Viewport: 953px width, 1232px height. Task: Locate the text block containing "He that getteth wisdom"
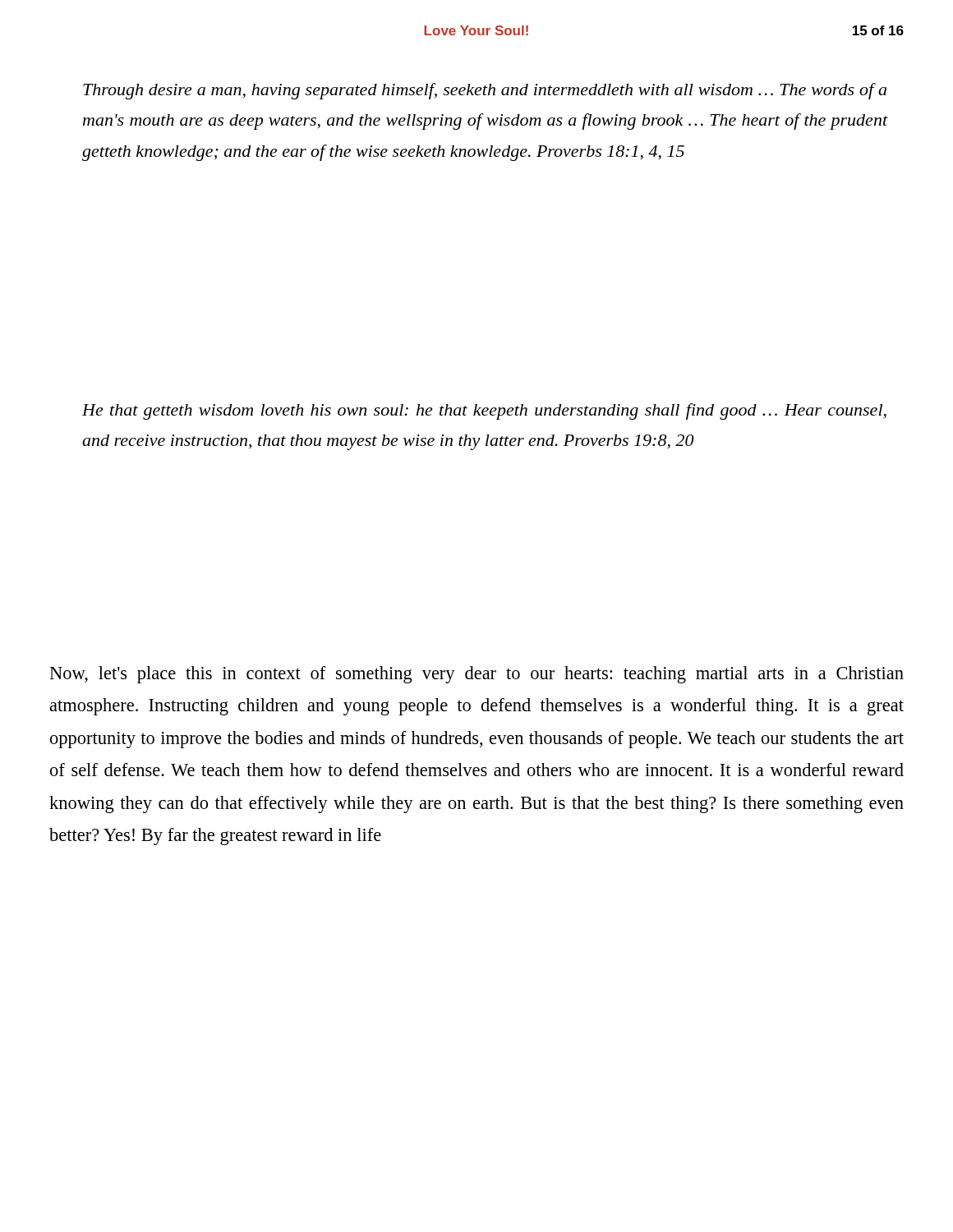click(x=485, y=425)
